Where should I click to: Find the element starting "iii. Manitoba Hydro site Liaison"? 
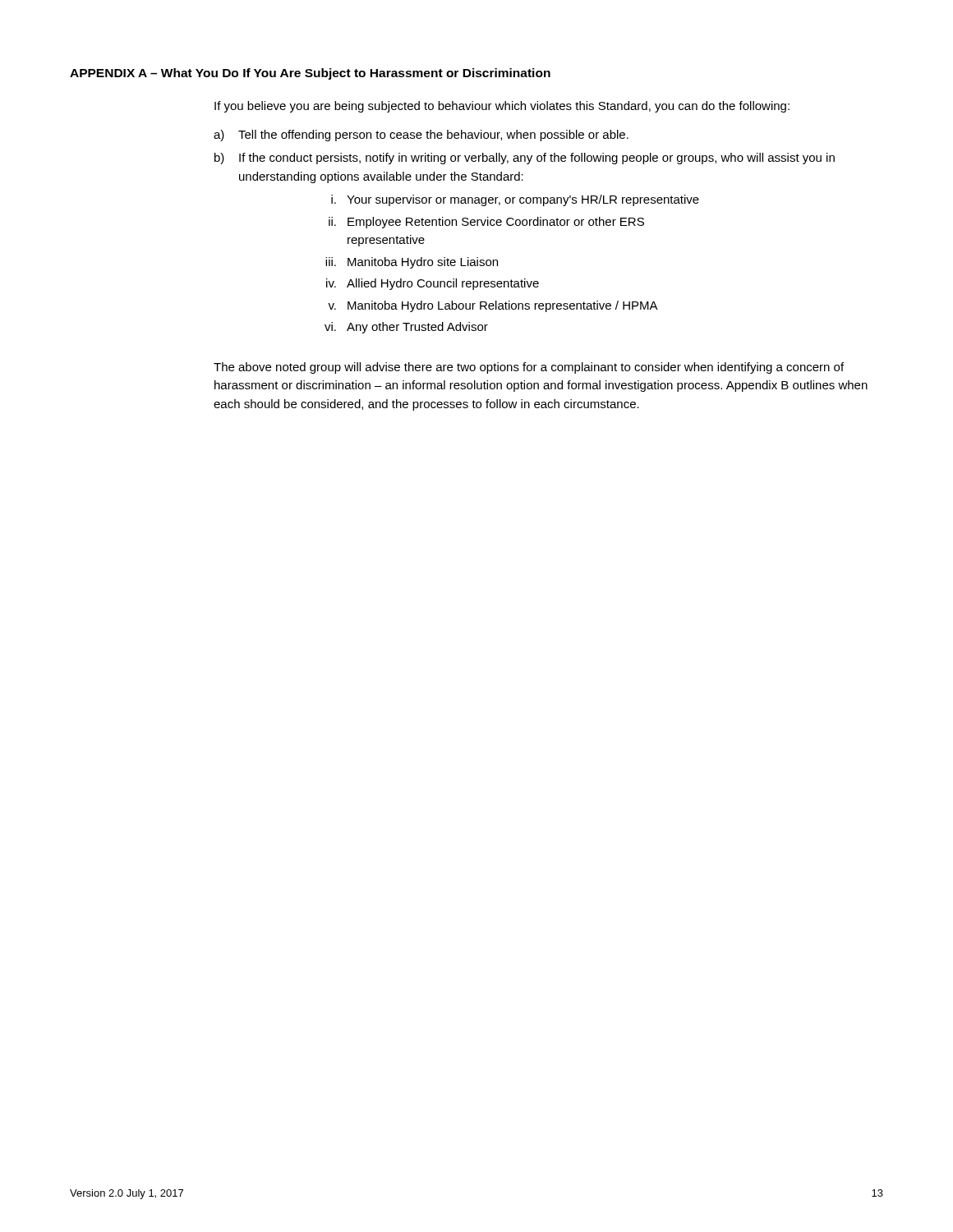coord(401,262)
